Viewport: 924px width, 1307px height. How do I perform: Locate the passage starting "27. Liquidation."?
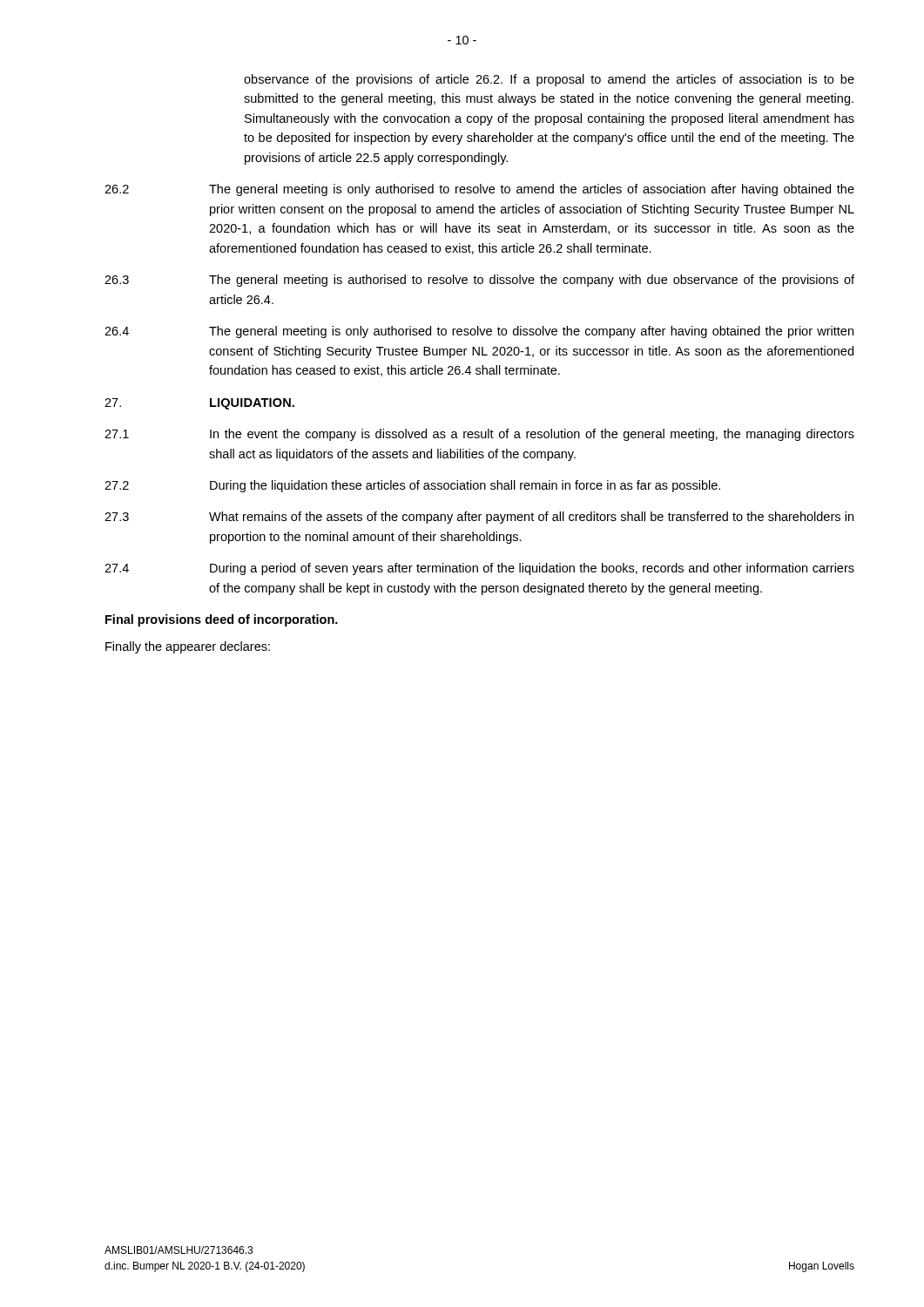coord(110,402)
